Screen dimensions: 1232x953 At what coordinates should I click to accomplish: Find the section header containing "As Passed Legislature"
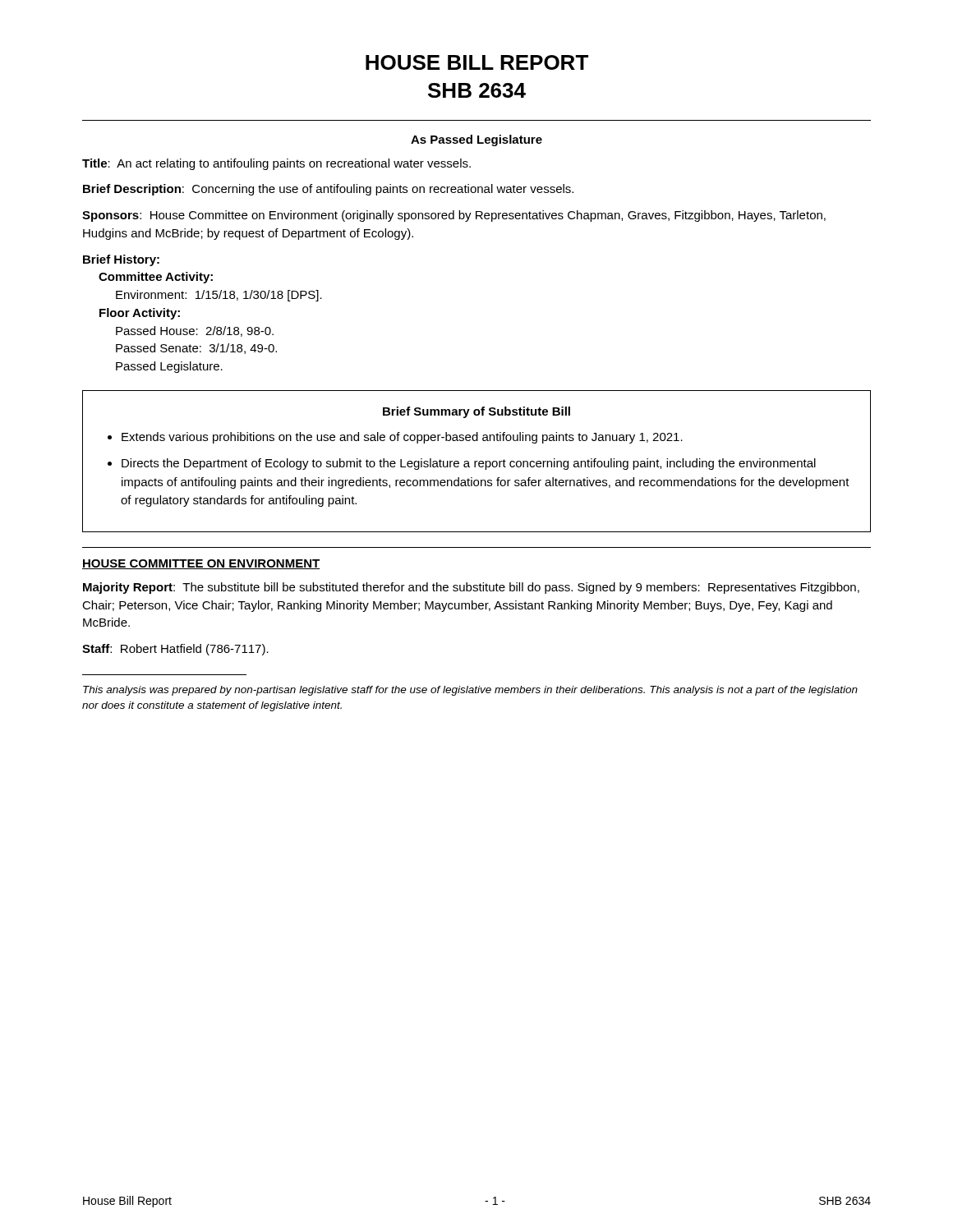(476, 139)
